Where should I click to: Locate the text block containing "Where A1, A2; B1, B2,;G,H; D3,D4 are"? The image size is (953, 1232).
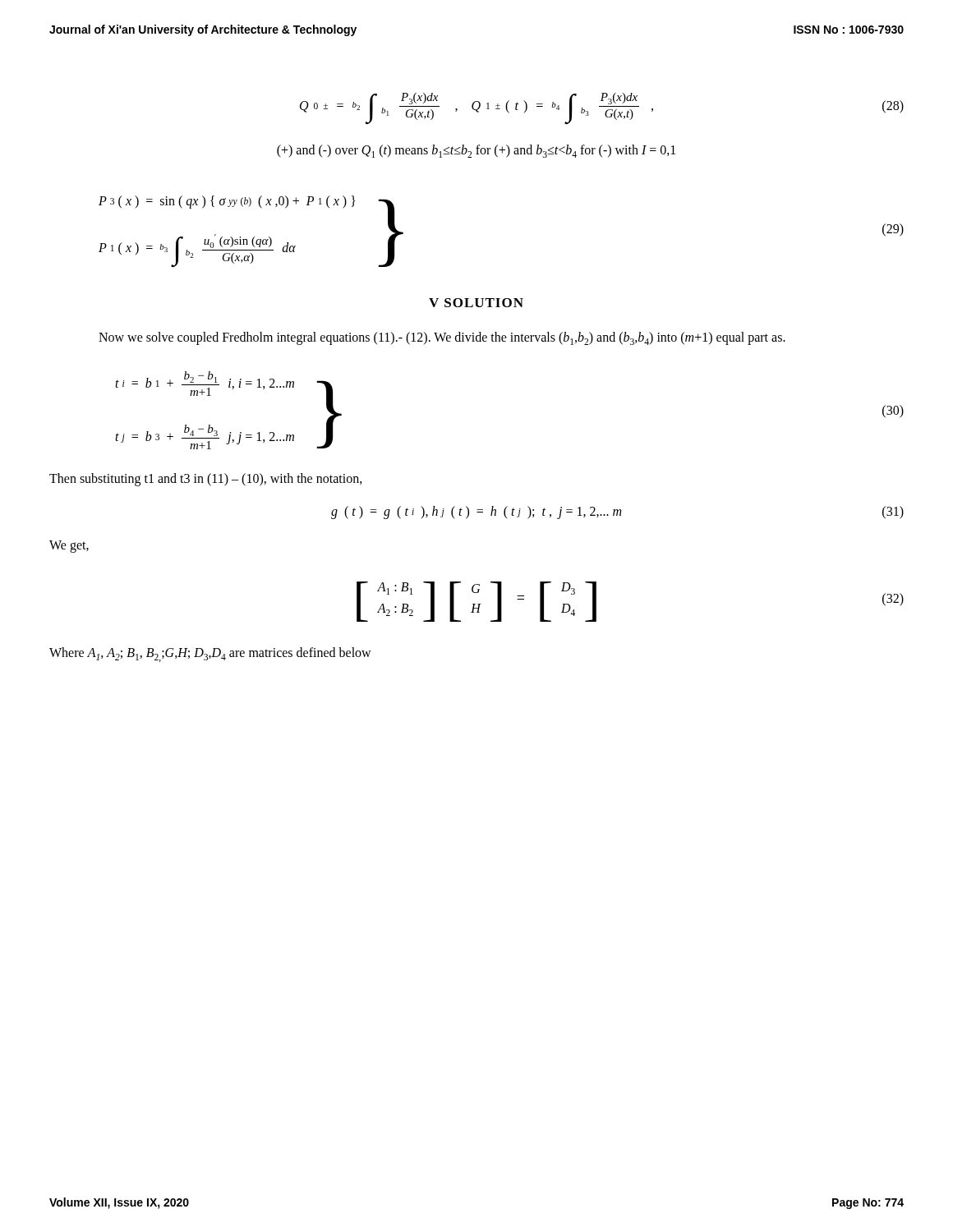click(x=210, y=654)
